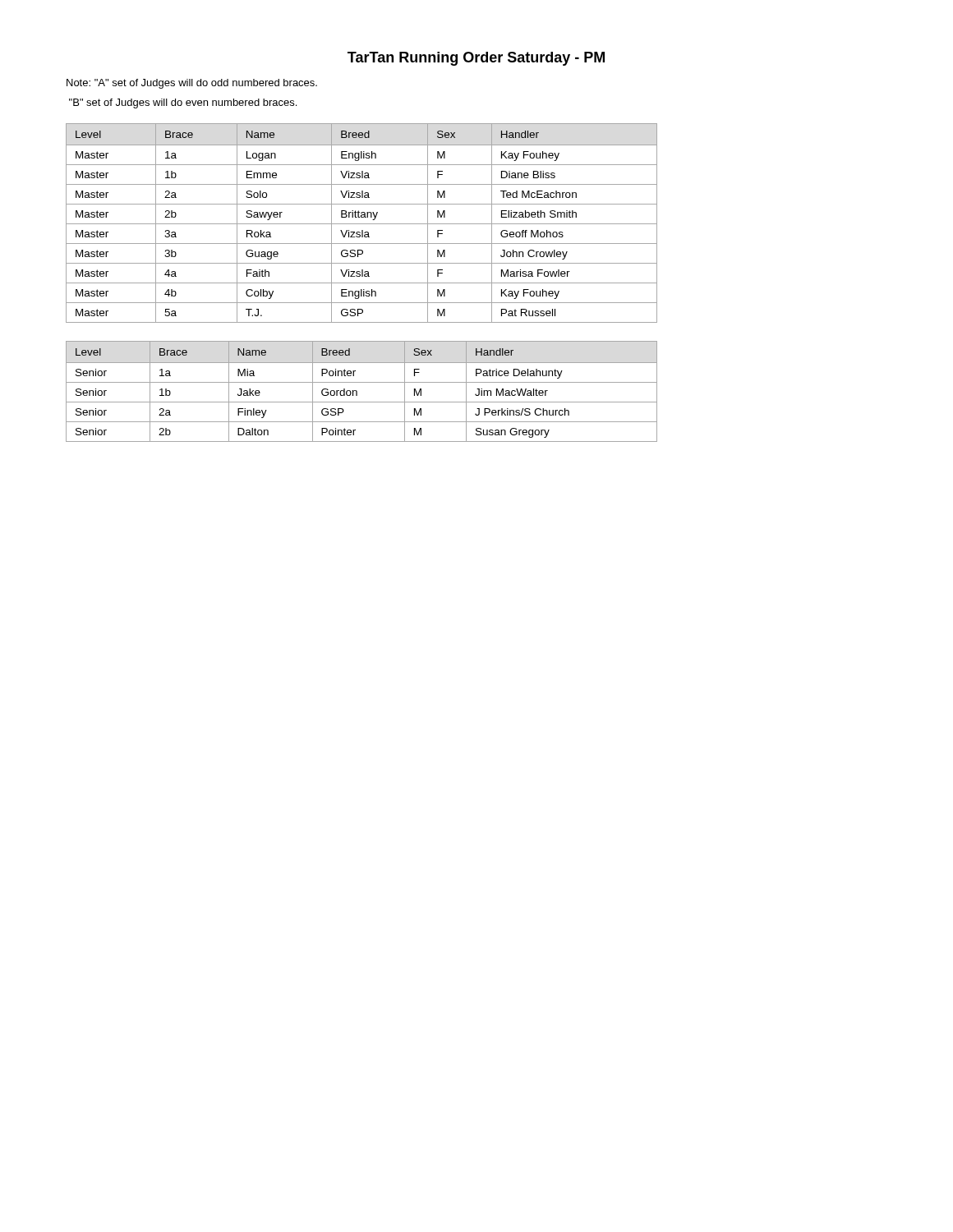Navigate to the passage starting "TarTan Running Order Saturday - PM"
This screenshot has width=953, height=1232.
[x=476, y=57]
